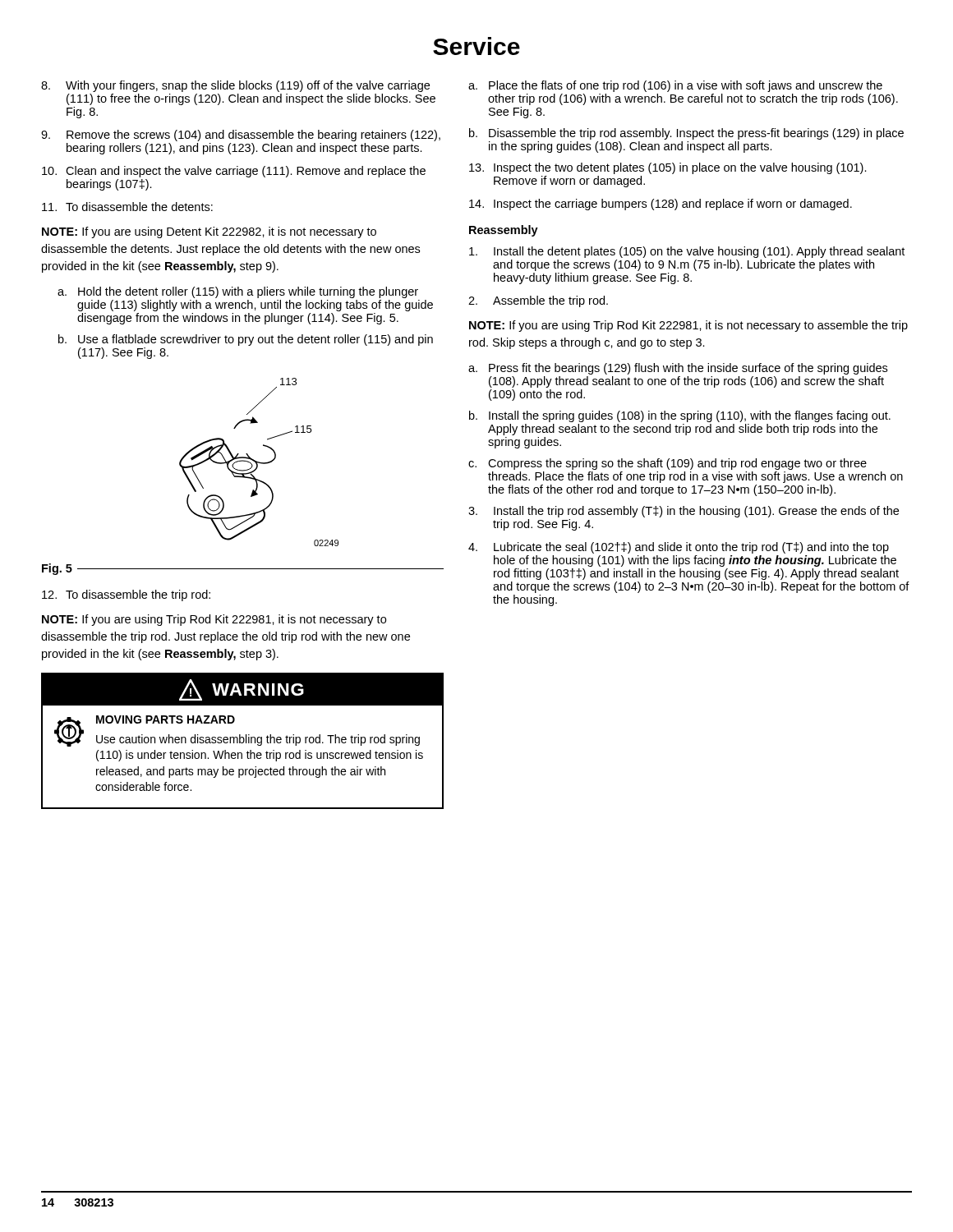
Task: Click where it says "12. To disassemble the trip rod:"
Action: click(126, 595)
